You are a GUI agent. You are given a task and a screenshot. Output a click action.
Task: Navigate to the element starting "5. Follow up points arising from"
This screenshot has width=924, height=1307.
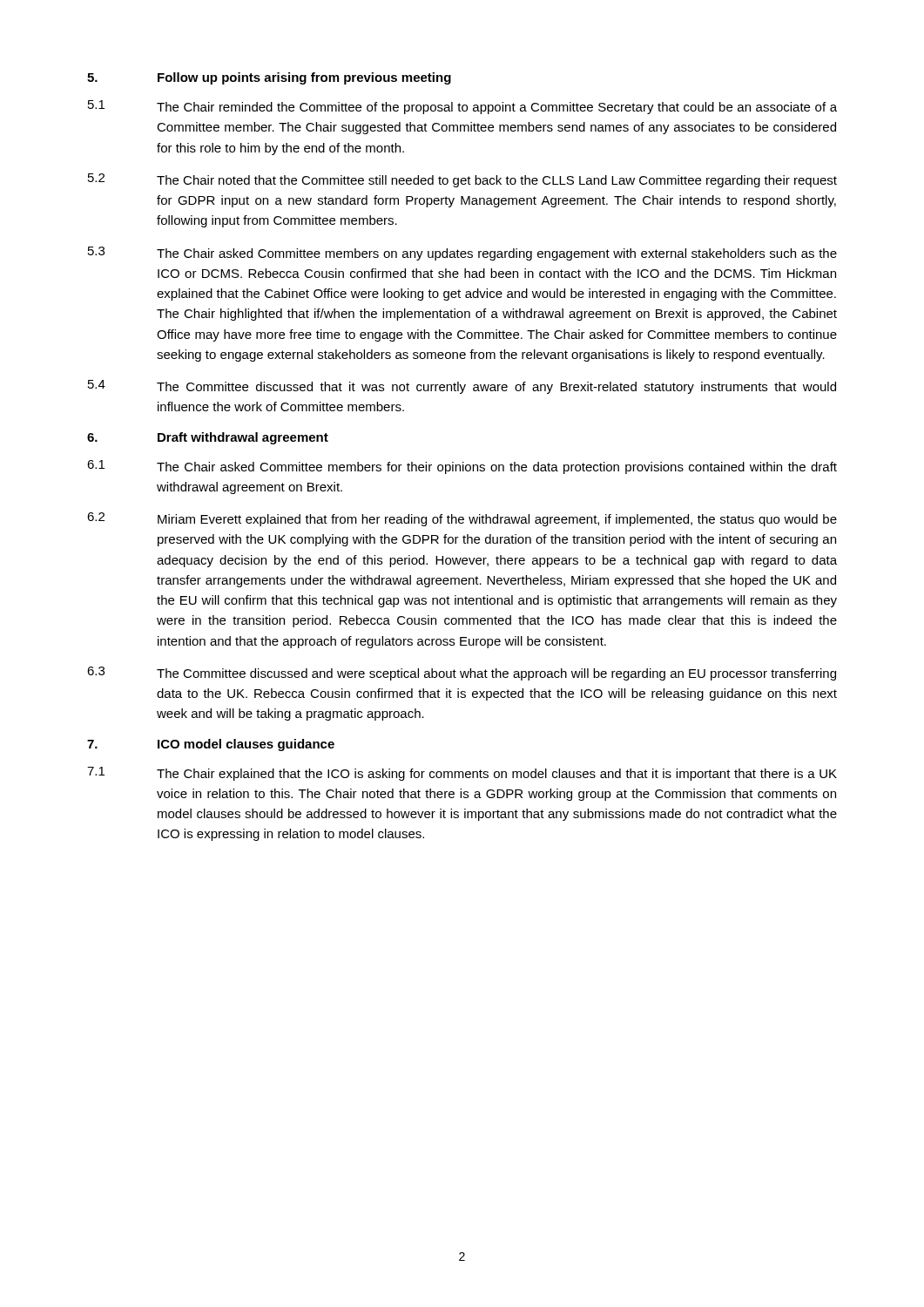(269, 77)
